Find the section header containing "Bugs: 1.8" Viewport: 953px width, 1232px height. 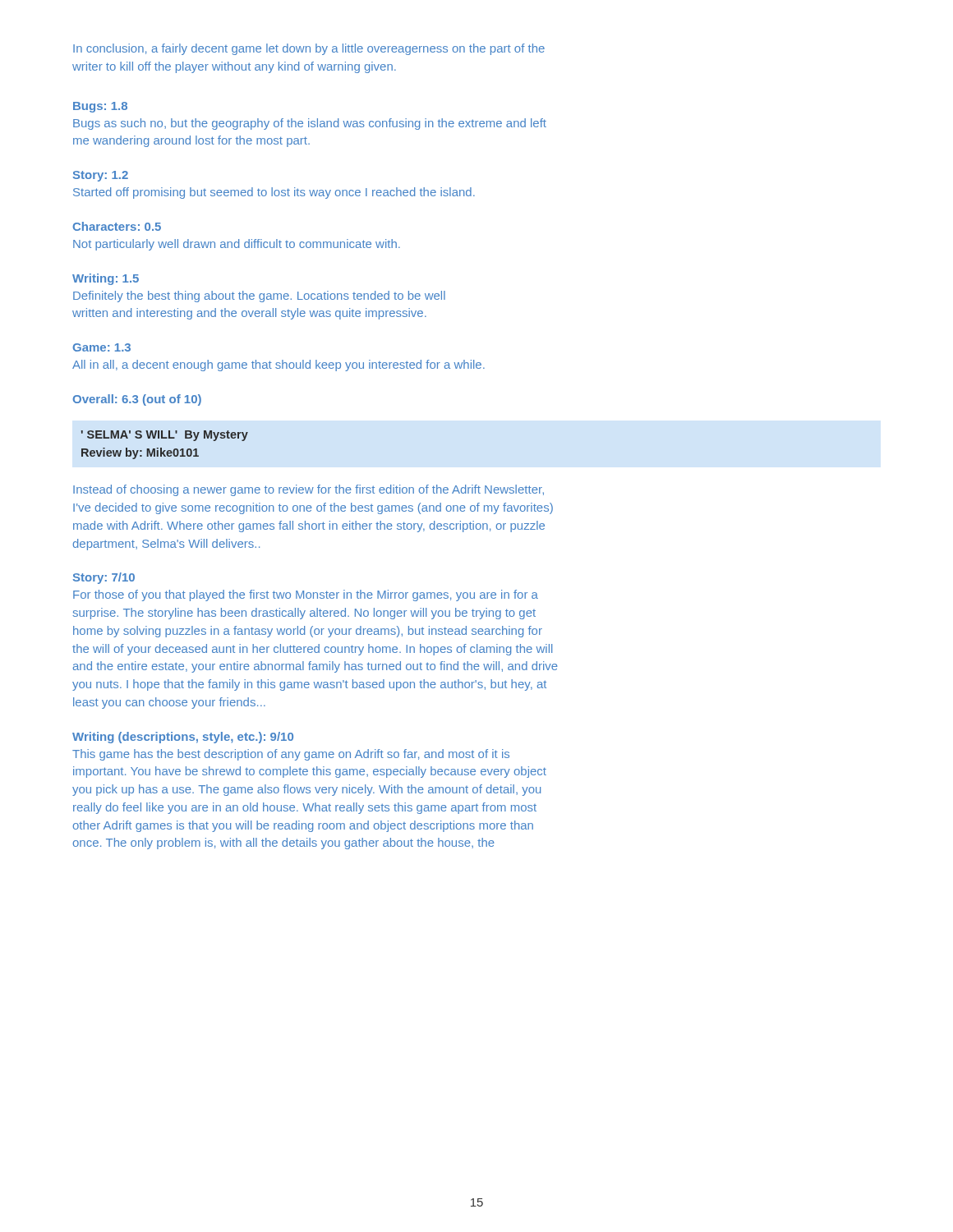coord(100,105)
